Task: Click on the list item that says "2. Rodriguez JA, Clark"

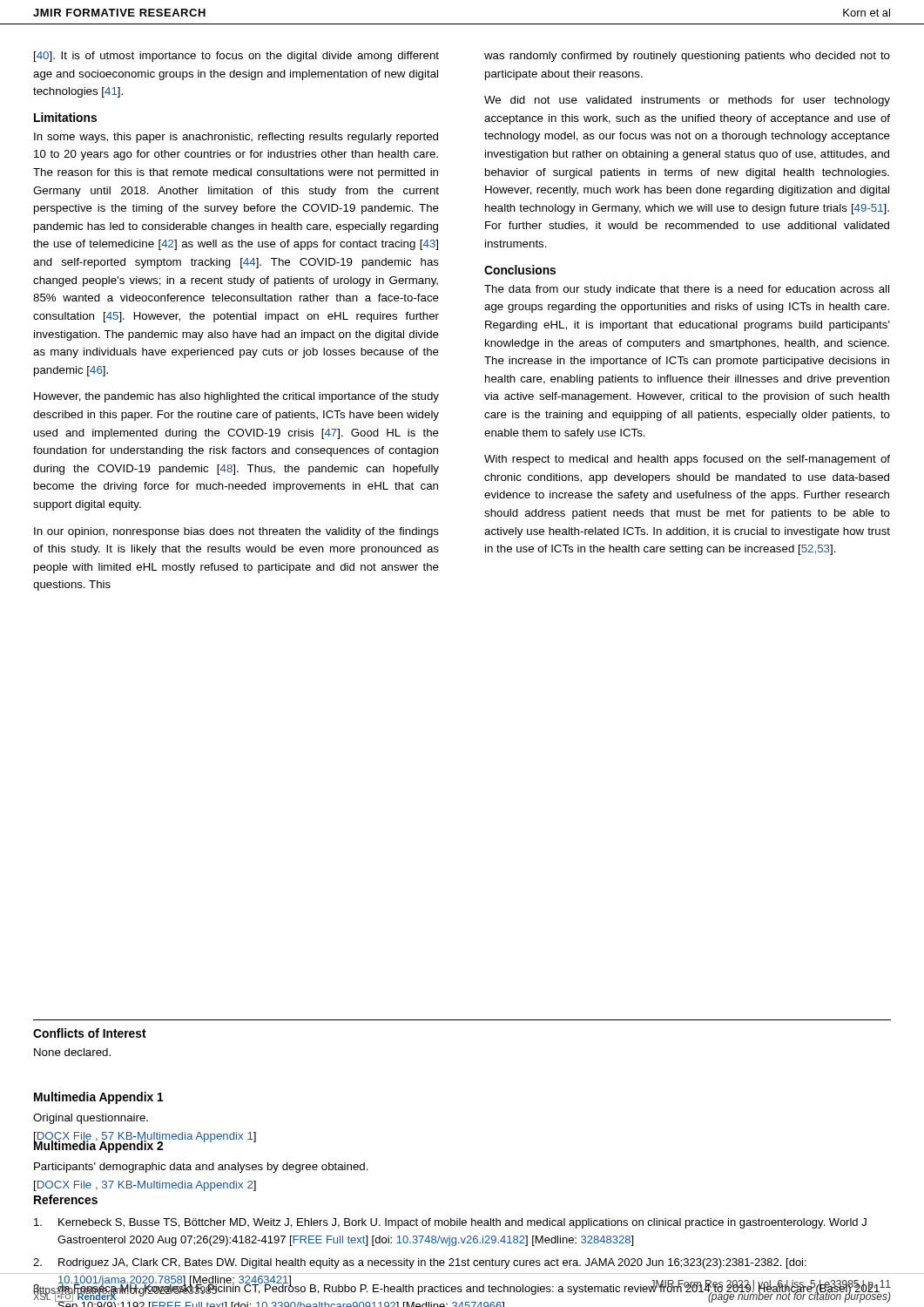Action: click(x=462, y=1271)
